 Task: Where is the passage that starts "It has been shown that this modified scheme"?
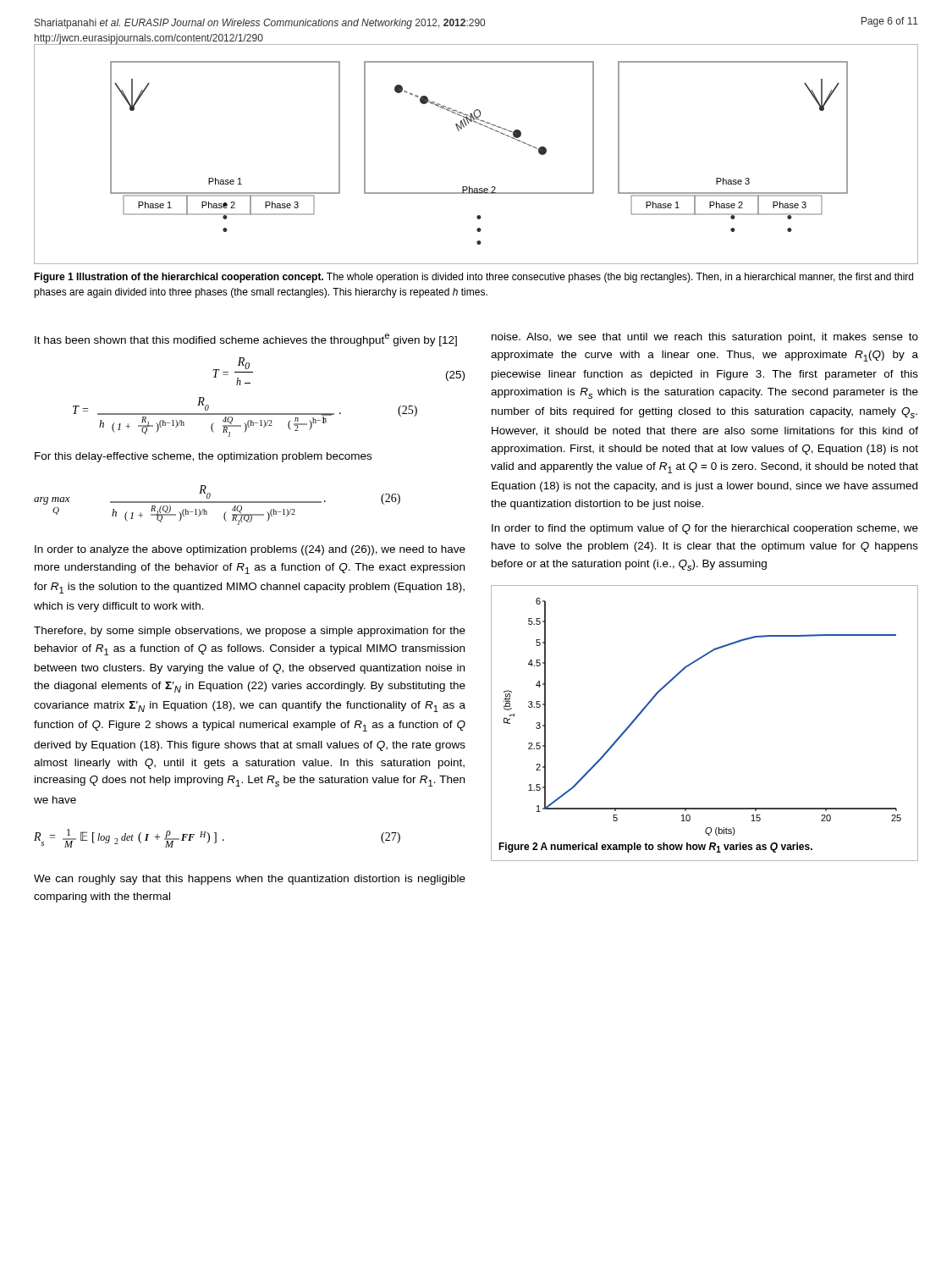(x=246, y=338)
